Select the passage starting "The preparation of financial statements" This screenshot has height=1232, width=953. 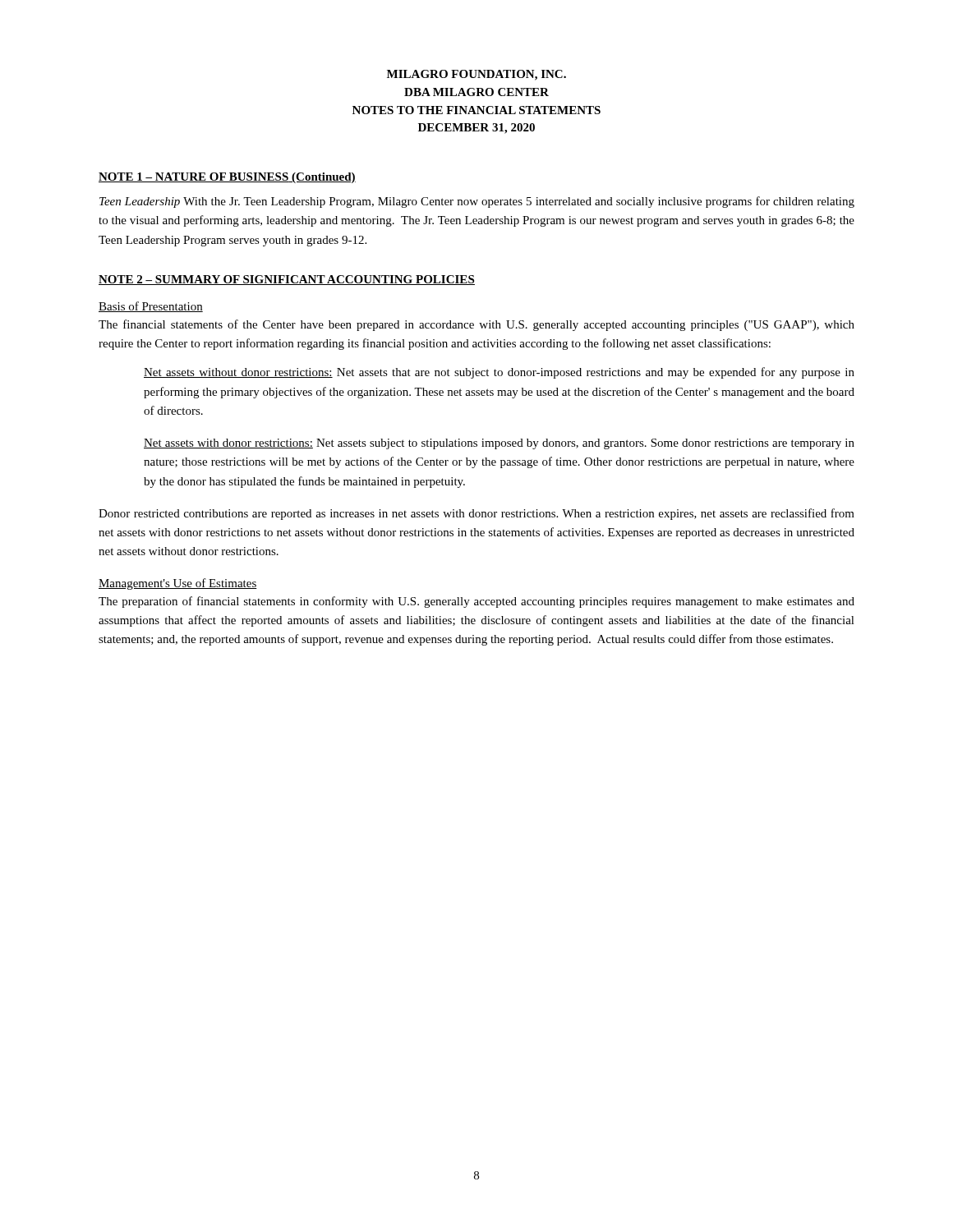pyautogui.click(x=476, y=620)
